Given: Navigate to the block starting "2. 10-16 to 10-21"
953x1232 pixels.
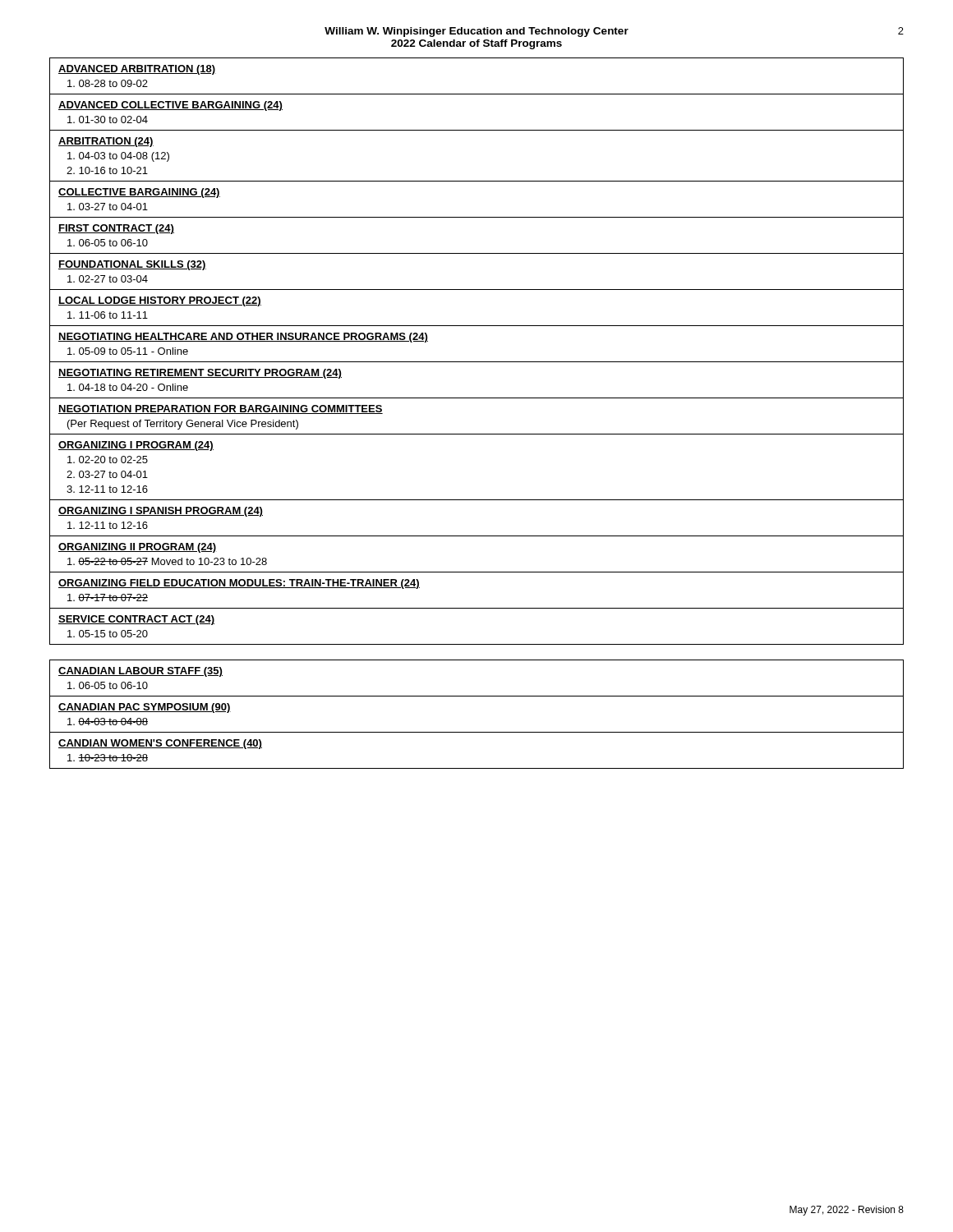Looking at the screenshot, I should (x=107, y=170).
